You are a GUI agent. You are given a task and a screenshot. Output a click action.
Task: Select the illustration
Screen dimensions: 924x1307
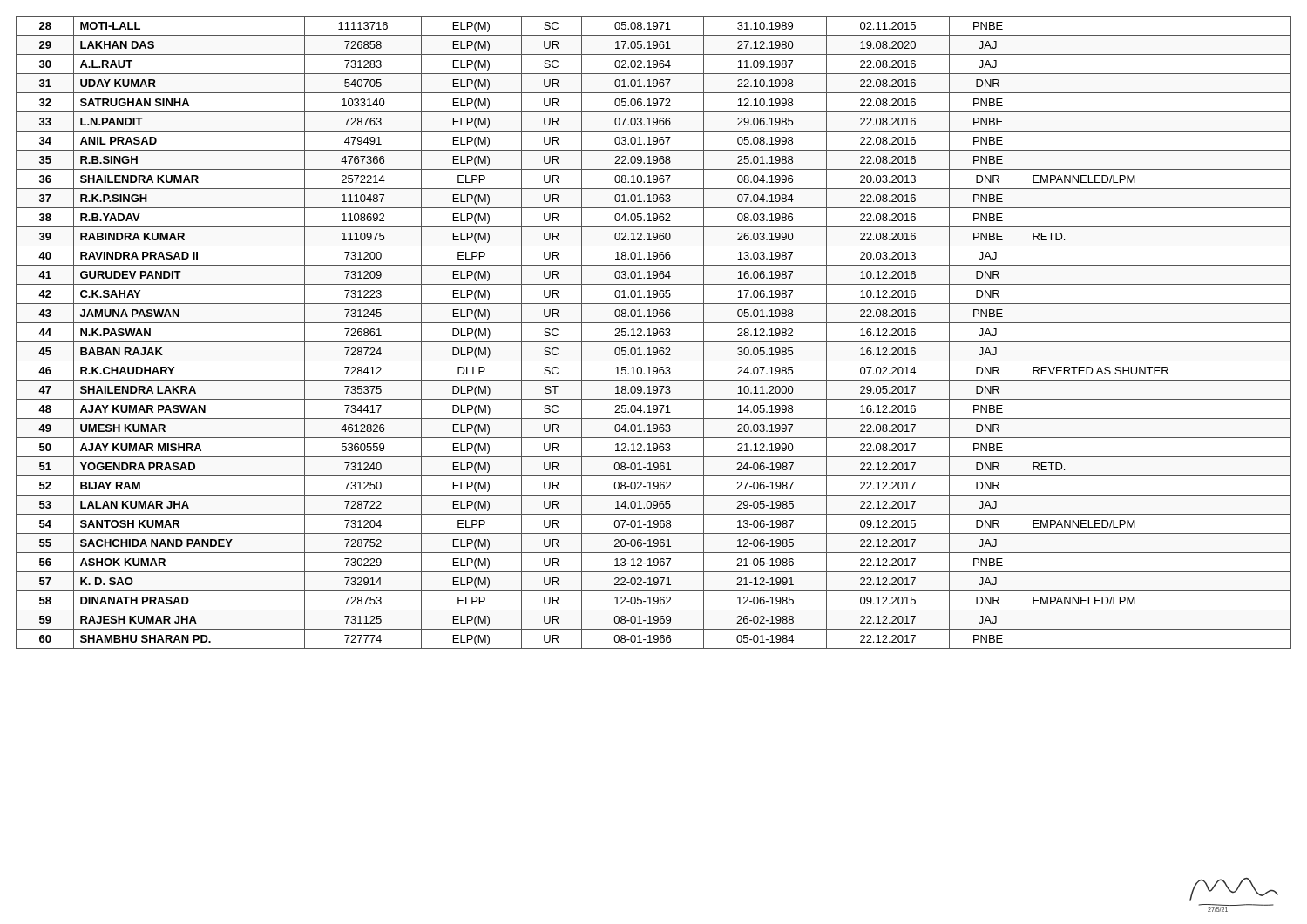1234,887
